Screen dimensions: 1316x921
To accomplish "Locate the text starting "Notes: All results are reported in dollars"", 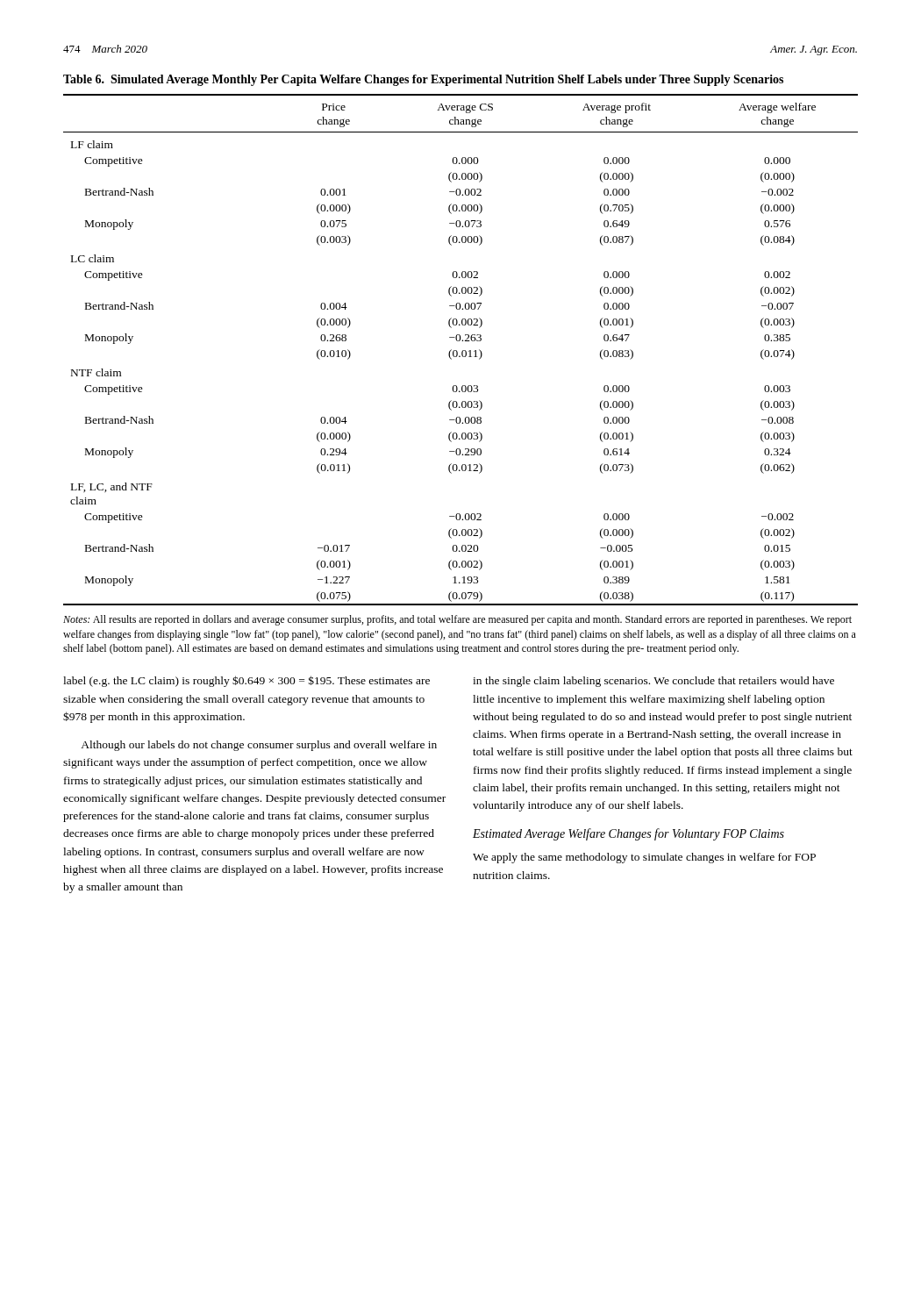I will tap(460, 634).
